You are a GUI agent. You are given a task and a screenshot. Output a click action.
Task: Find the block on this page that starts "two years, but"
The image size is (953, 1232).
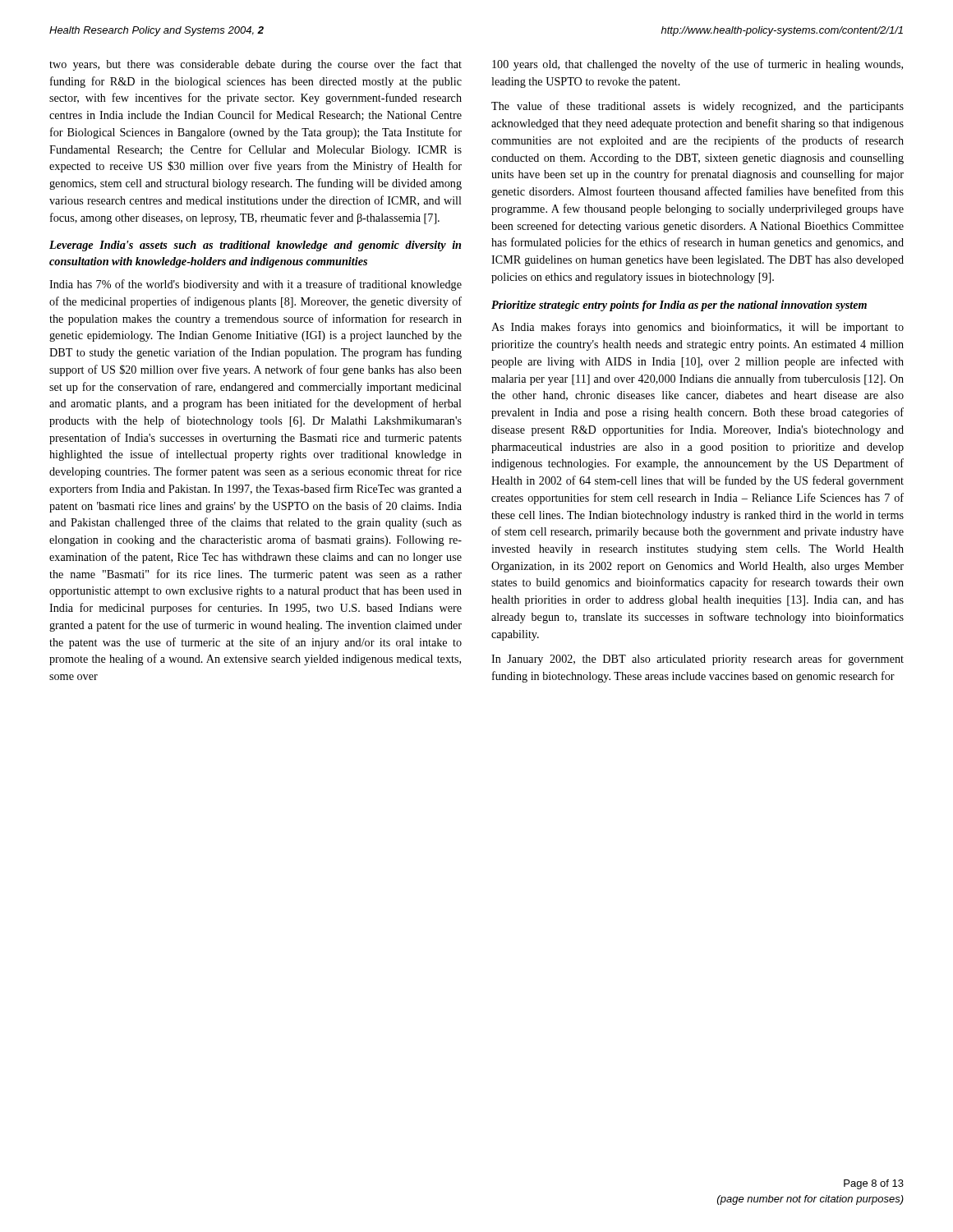[x=255, y=141]
